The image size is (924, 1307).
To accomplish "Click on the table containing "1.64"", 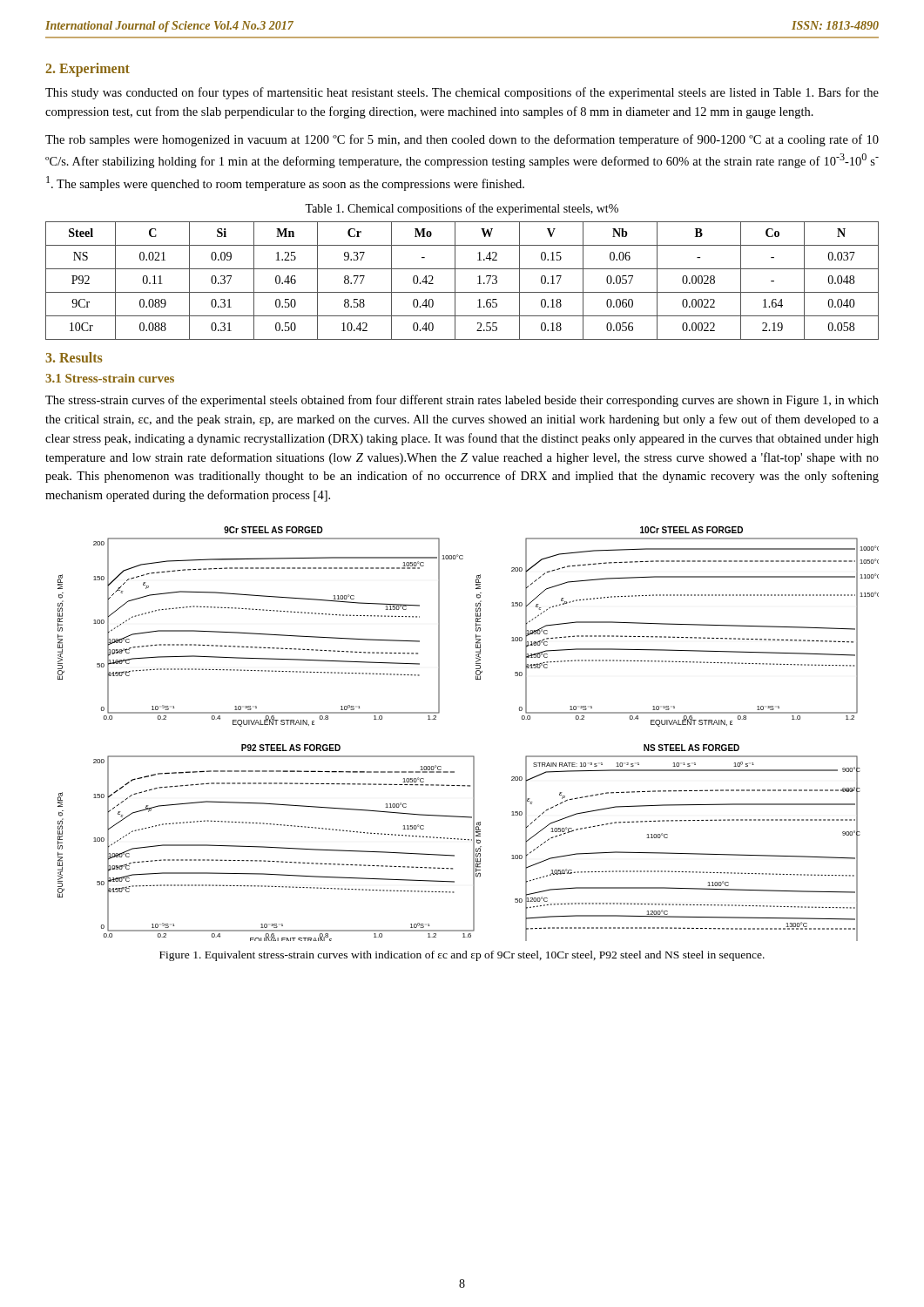I will point(462,281).
